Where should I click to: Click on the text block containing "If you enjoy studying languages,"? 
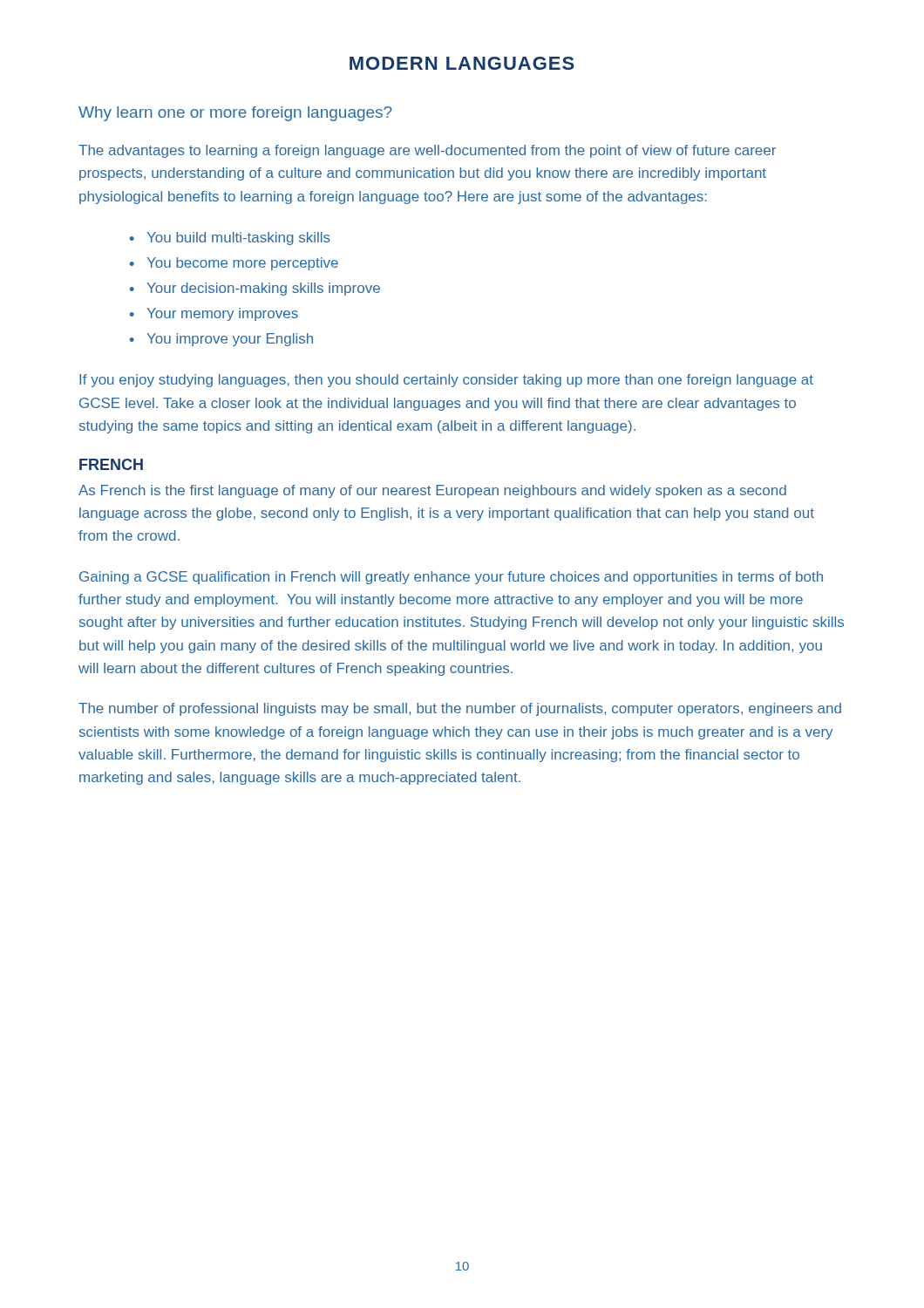(446, 403)
